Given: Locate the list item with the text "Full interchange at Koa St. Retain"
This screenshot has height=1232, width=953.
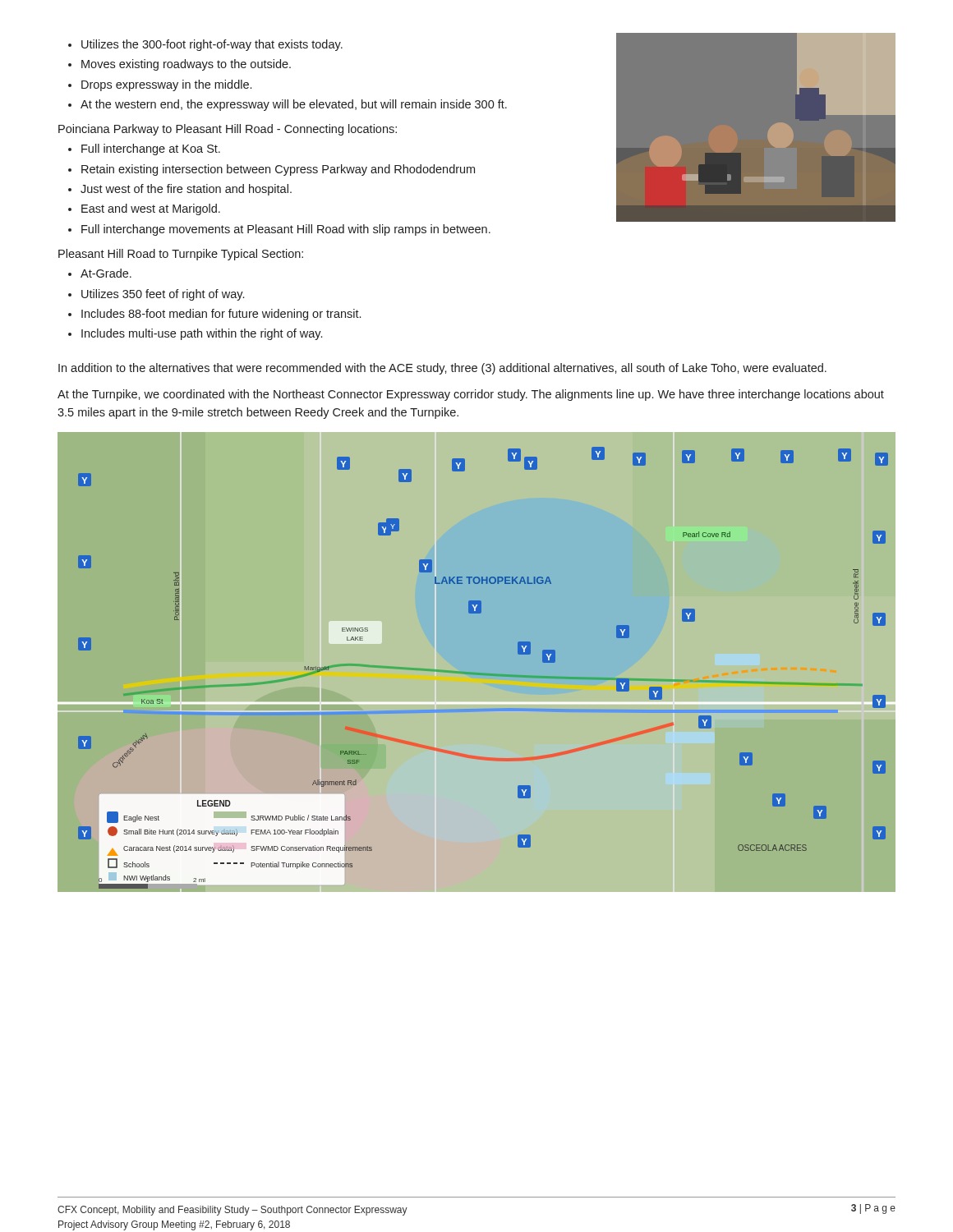Looking at the screenshot, I should 144,149.
